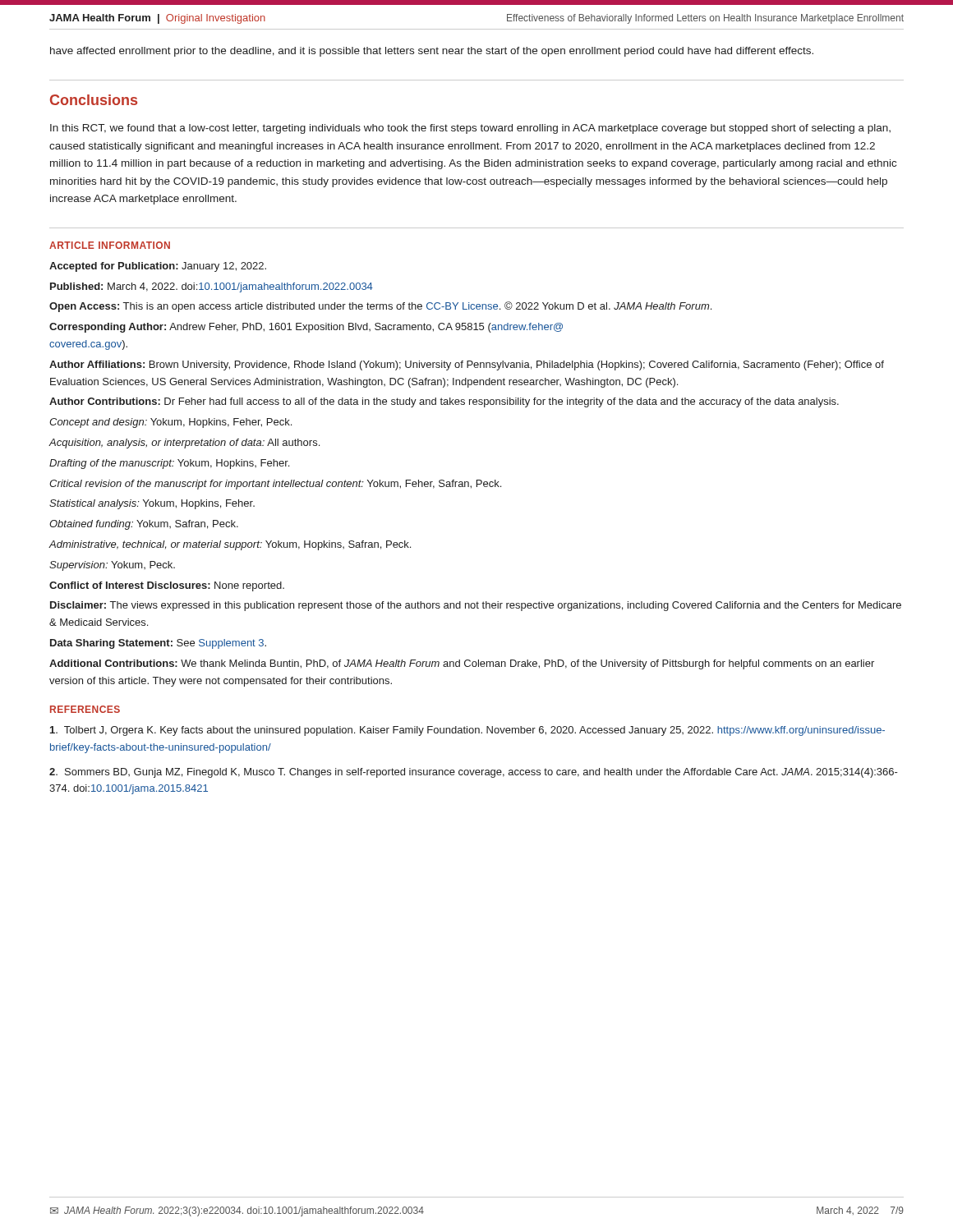Locate the element starting "Author Affiliations: Brown University,"

(x=467, y=373)
